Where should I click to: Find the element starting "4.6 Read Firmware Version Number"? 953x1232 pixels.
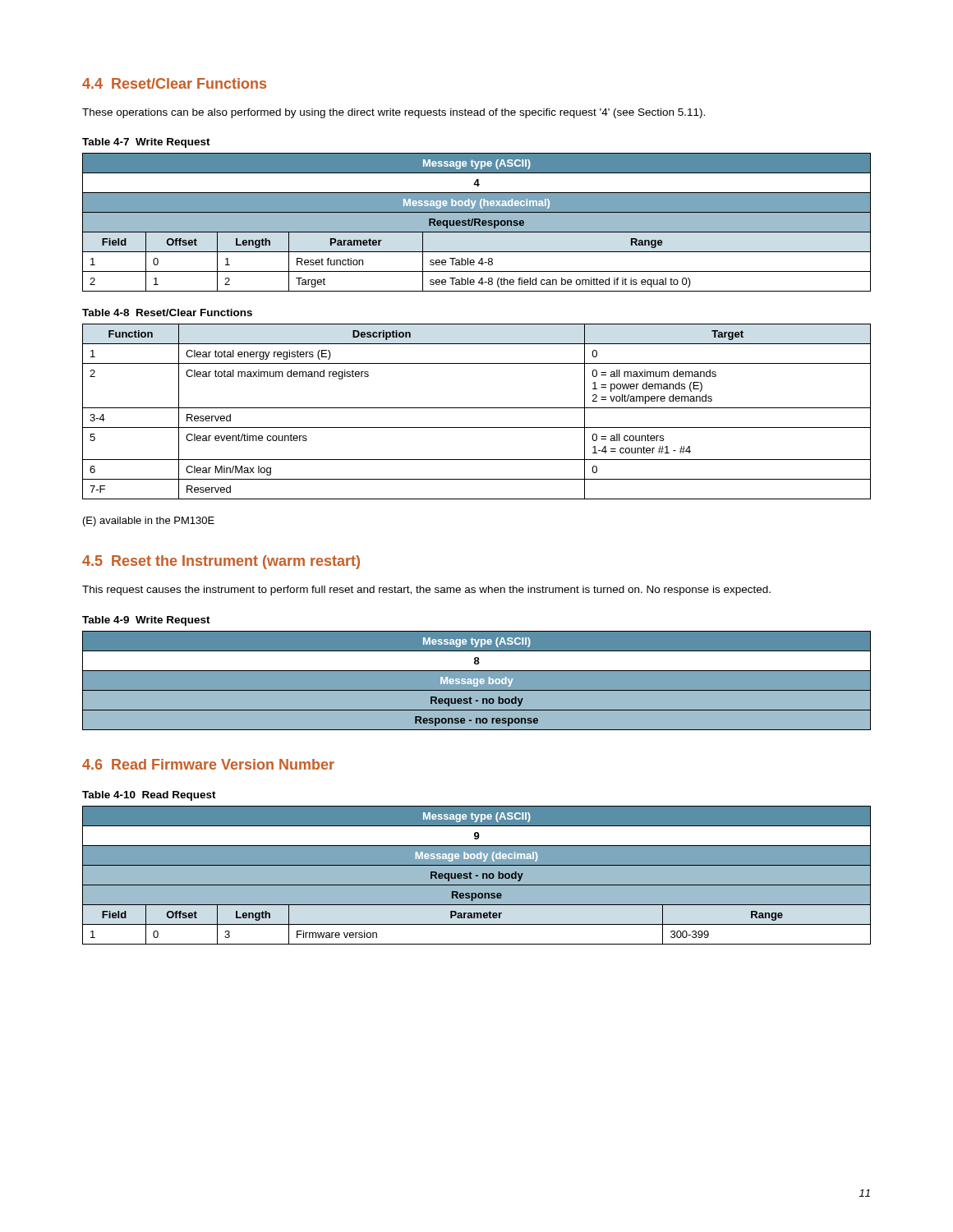tap(208, 764)
